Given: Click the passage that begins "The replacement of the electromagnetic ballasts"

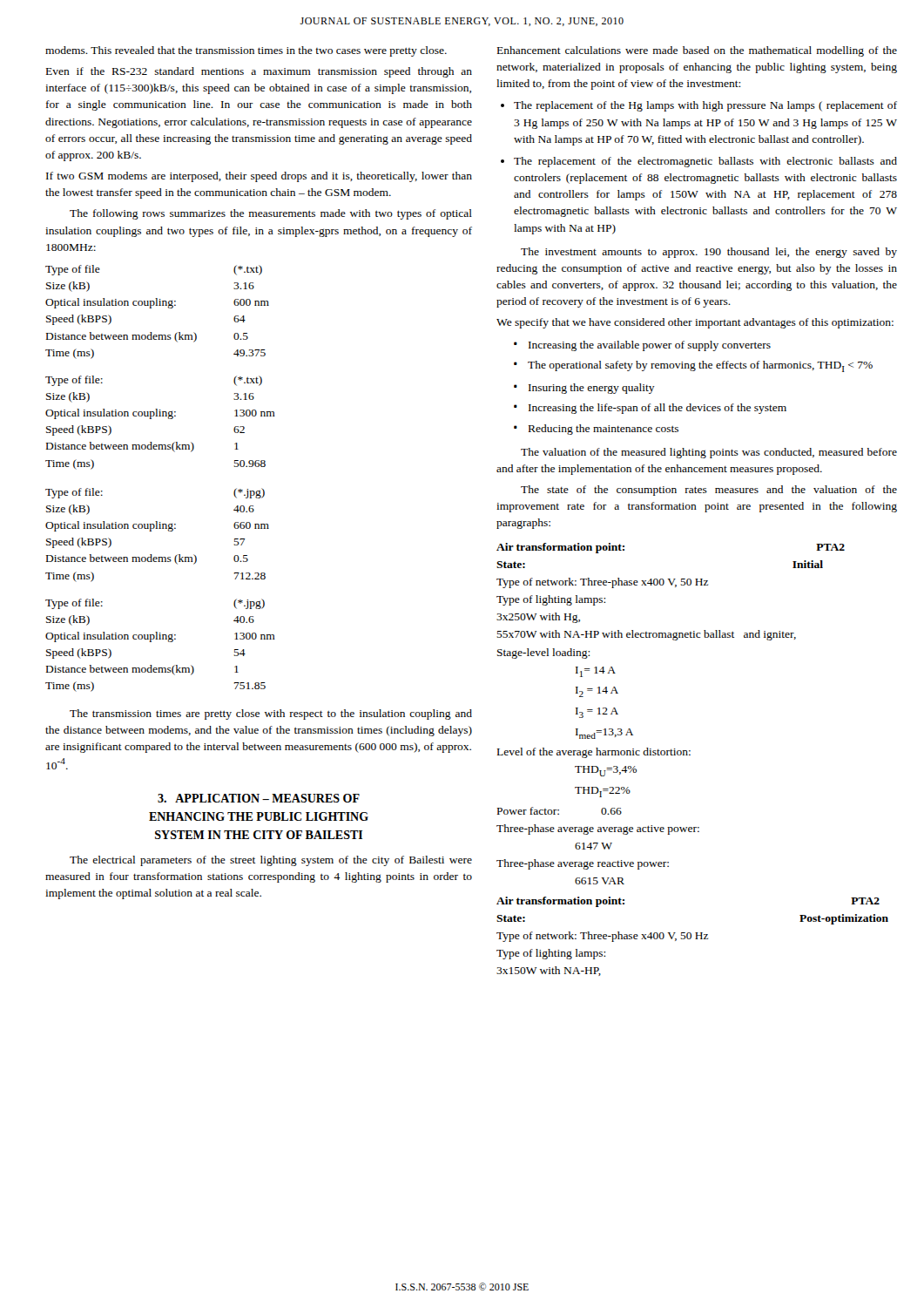Looking at the screenshot, I should coord(705,194).
